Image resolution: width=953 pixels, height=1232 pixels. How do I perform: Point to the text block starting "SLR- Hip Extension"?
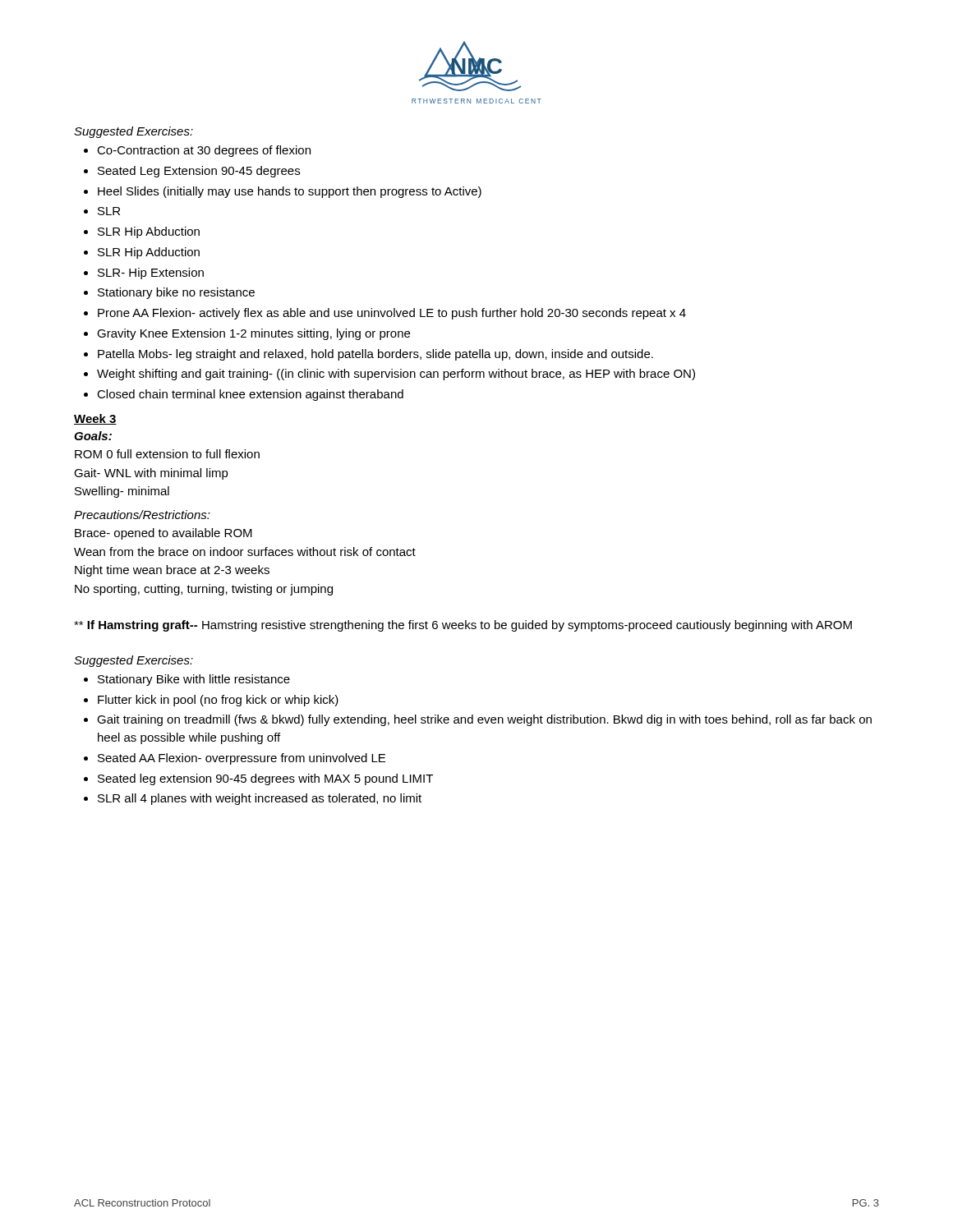click(151, 272)
